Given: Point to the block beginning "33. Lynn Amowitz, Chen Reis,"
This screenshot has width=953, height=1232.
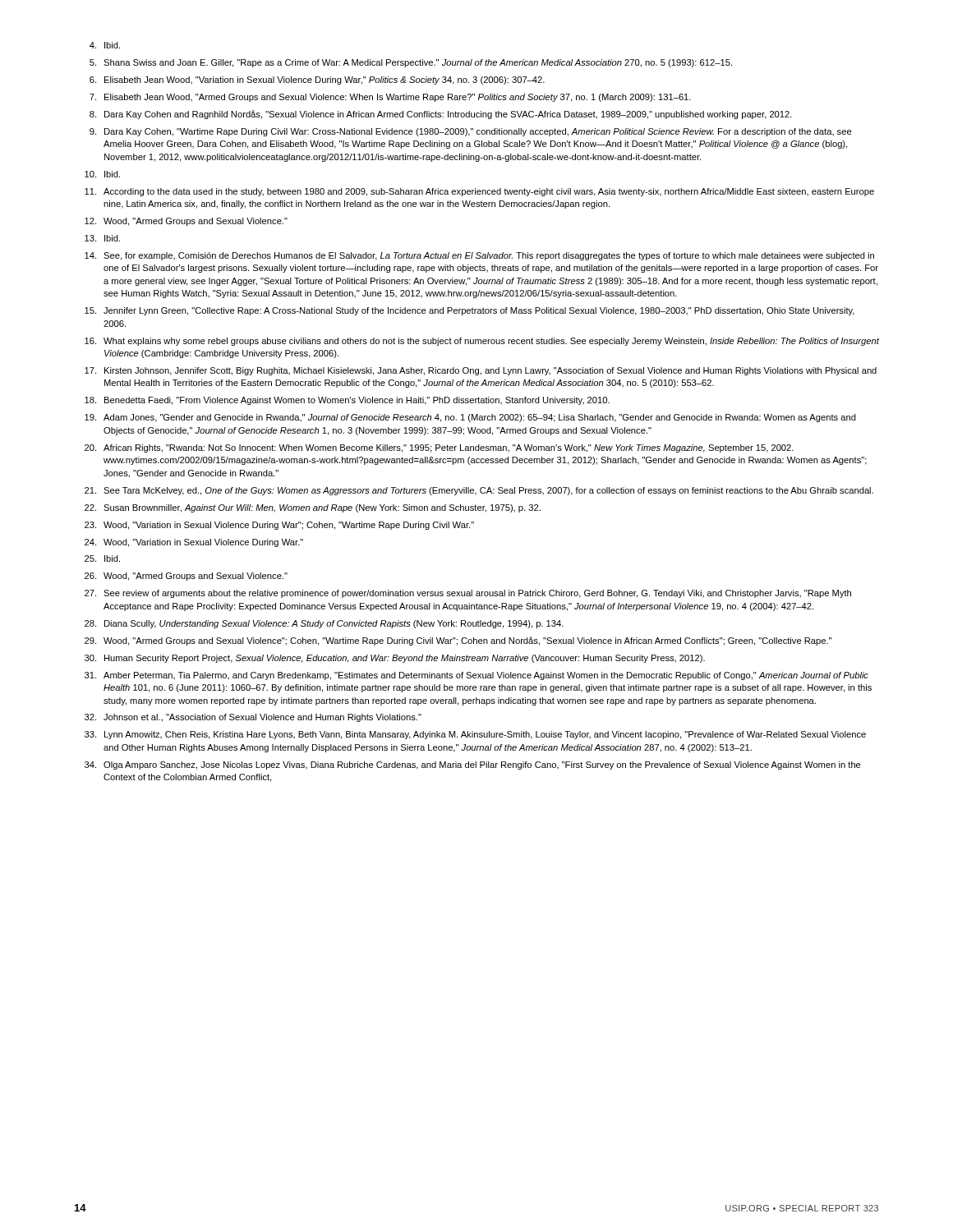Looking at the screenshot, I should [476, 742].
